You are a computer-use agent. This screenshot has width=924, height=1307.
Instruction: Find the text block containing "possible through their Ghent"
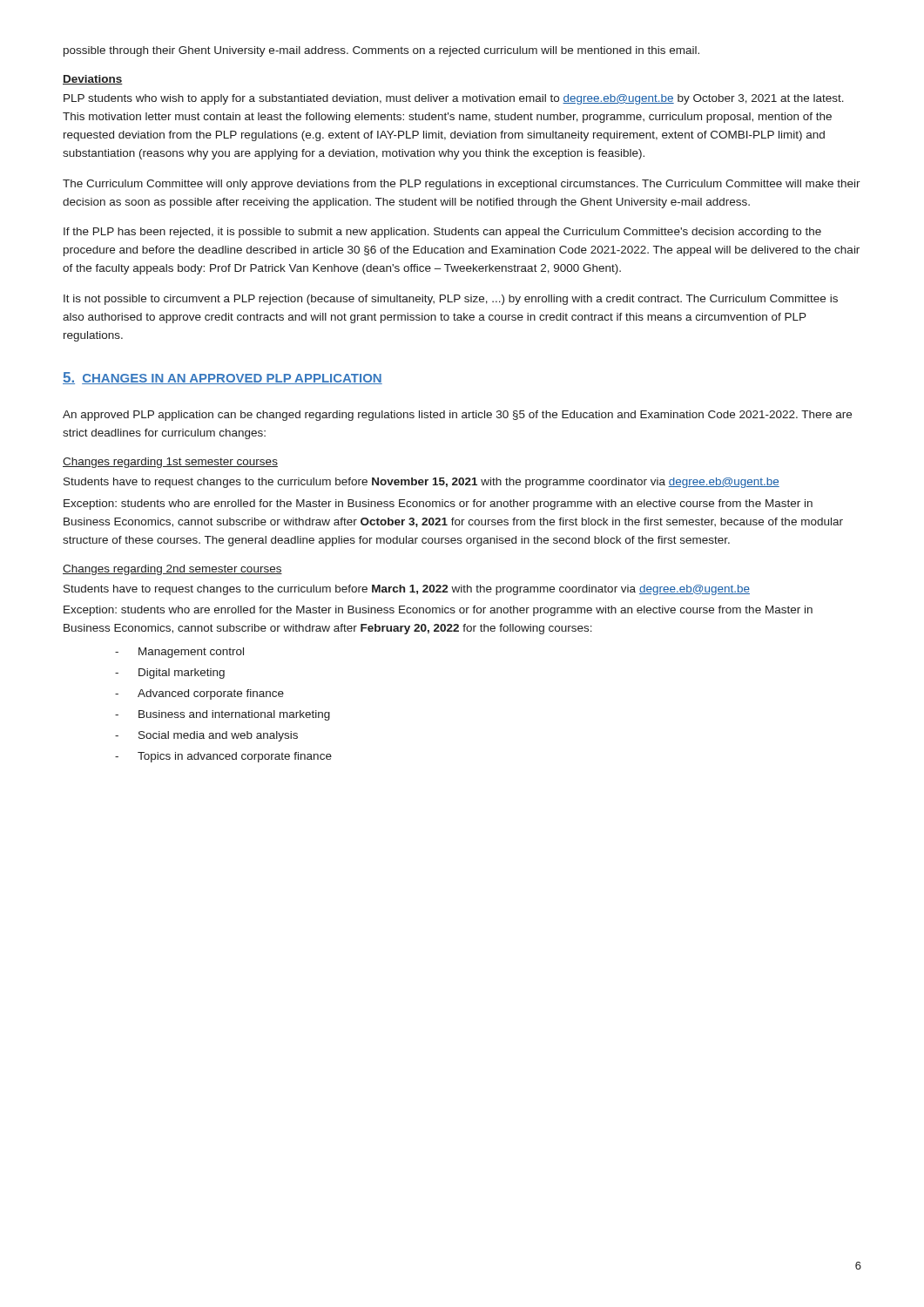[382, 50]
